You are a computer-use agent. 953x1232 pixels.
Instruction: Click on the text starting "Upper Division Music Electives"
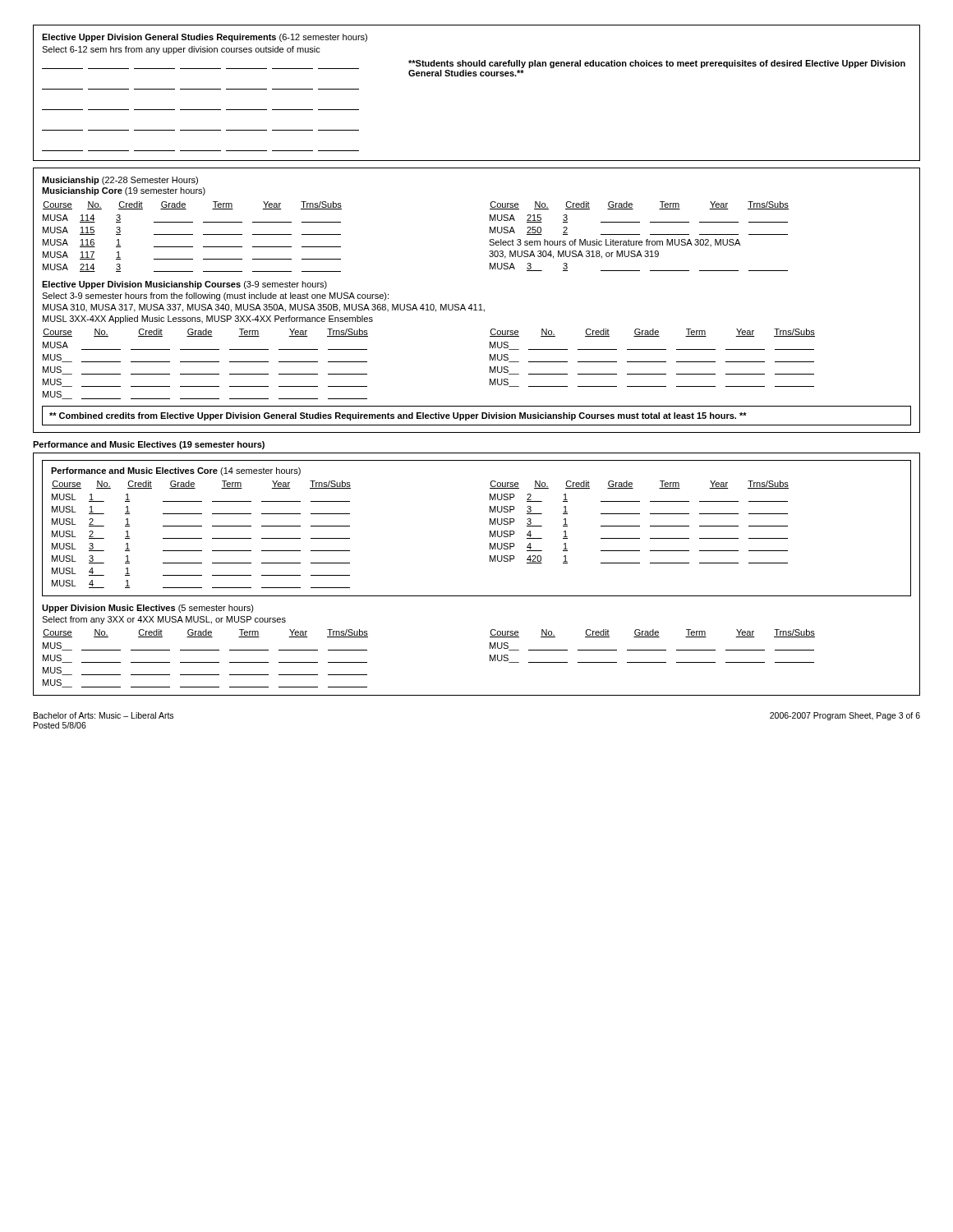(x=148, y=608)
